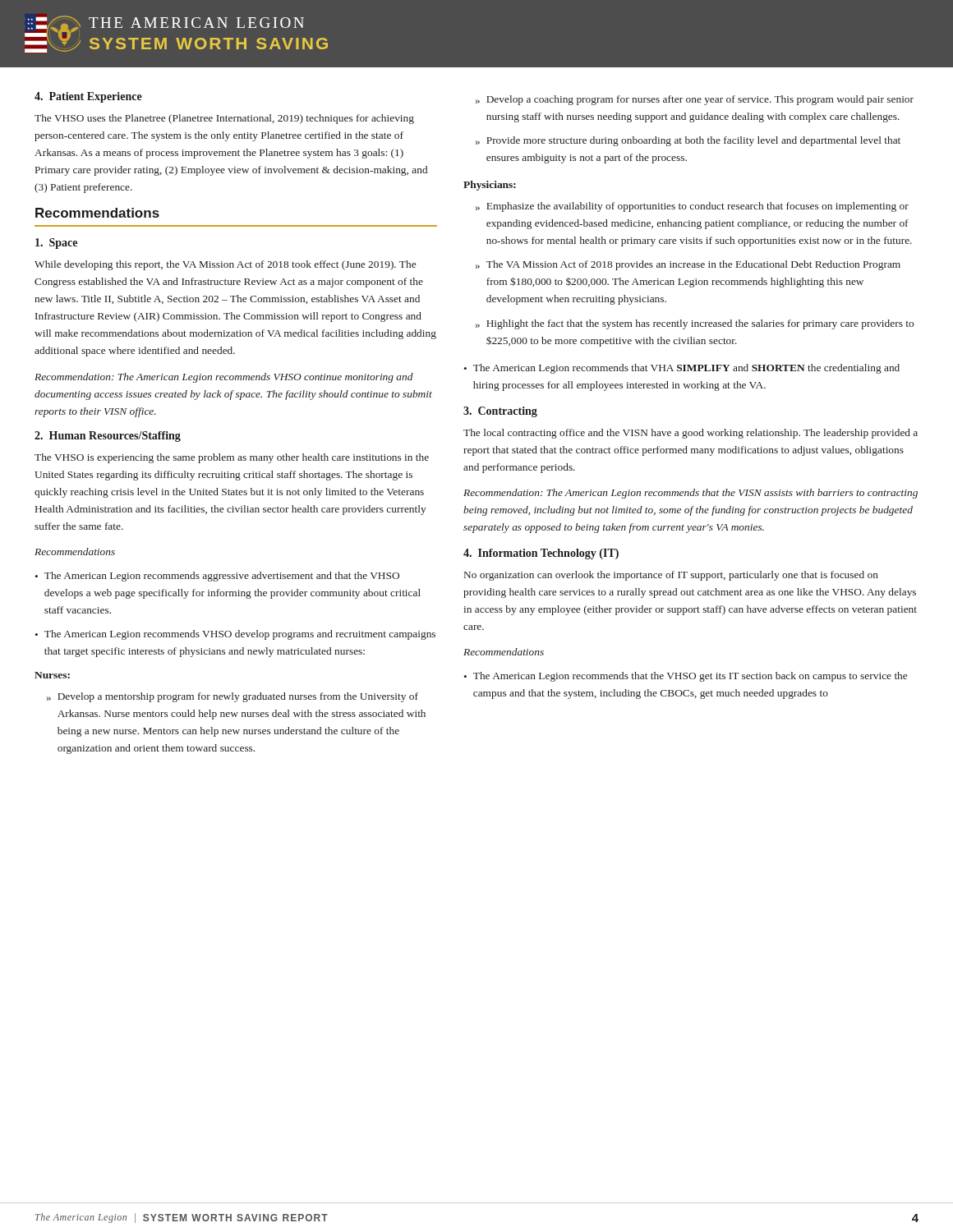
Task: Click on the text starting "•The American Legion recommends that VHA SIMPLIFY"
Action: click(x=691, y=376)
